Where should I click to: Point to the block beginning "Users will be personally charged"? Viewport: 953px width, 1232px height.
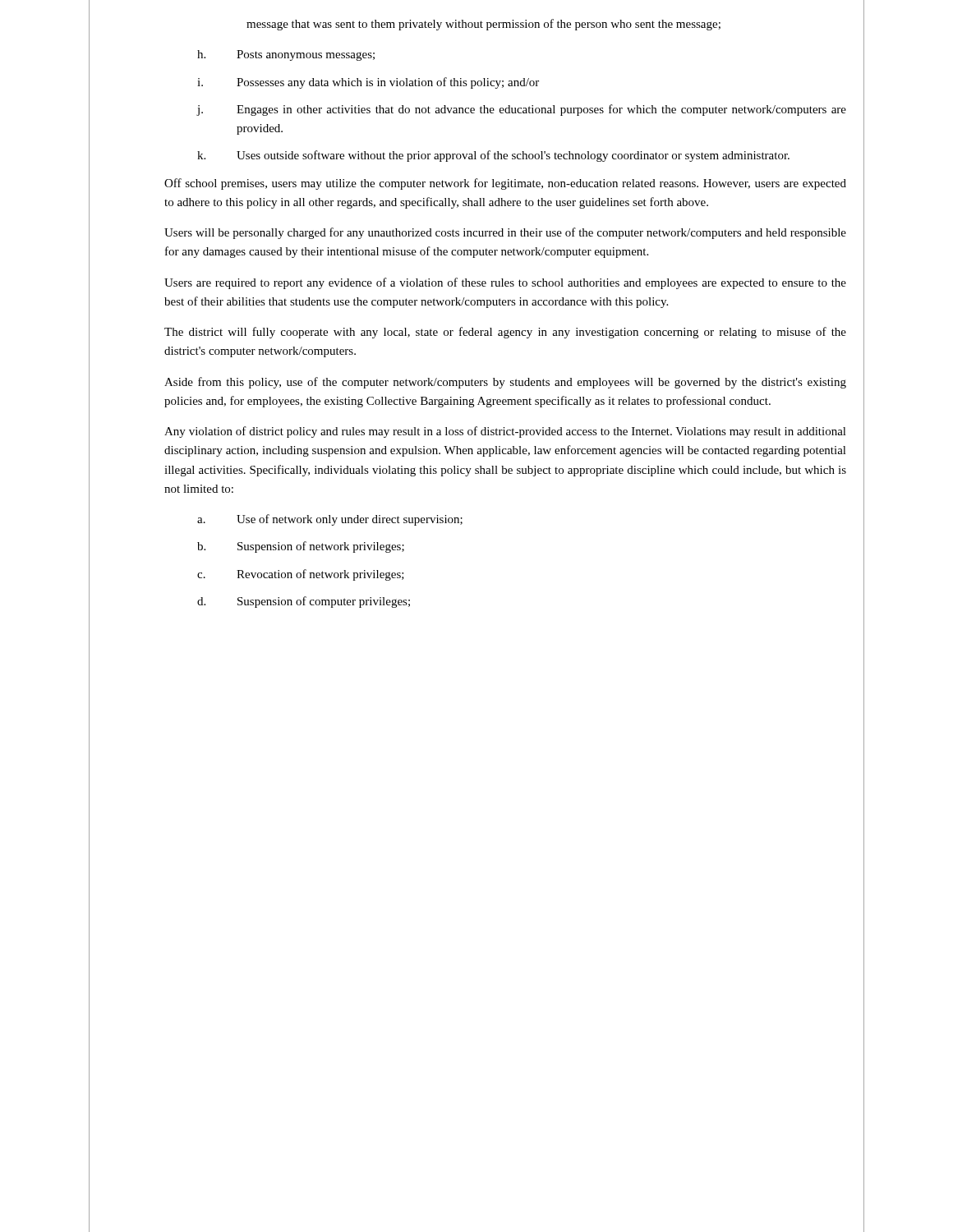505,242
